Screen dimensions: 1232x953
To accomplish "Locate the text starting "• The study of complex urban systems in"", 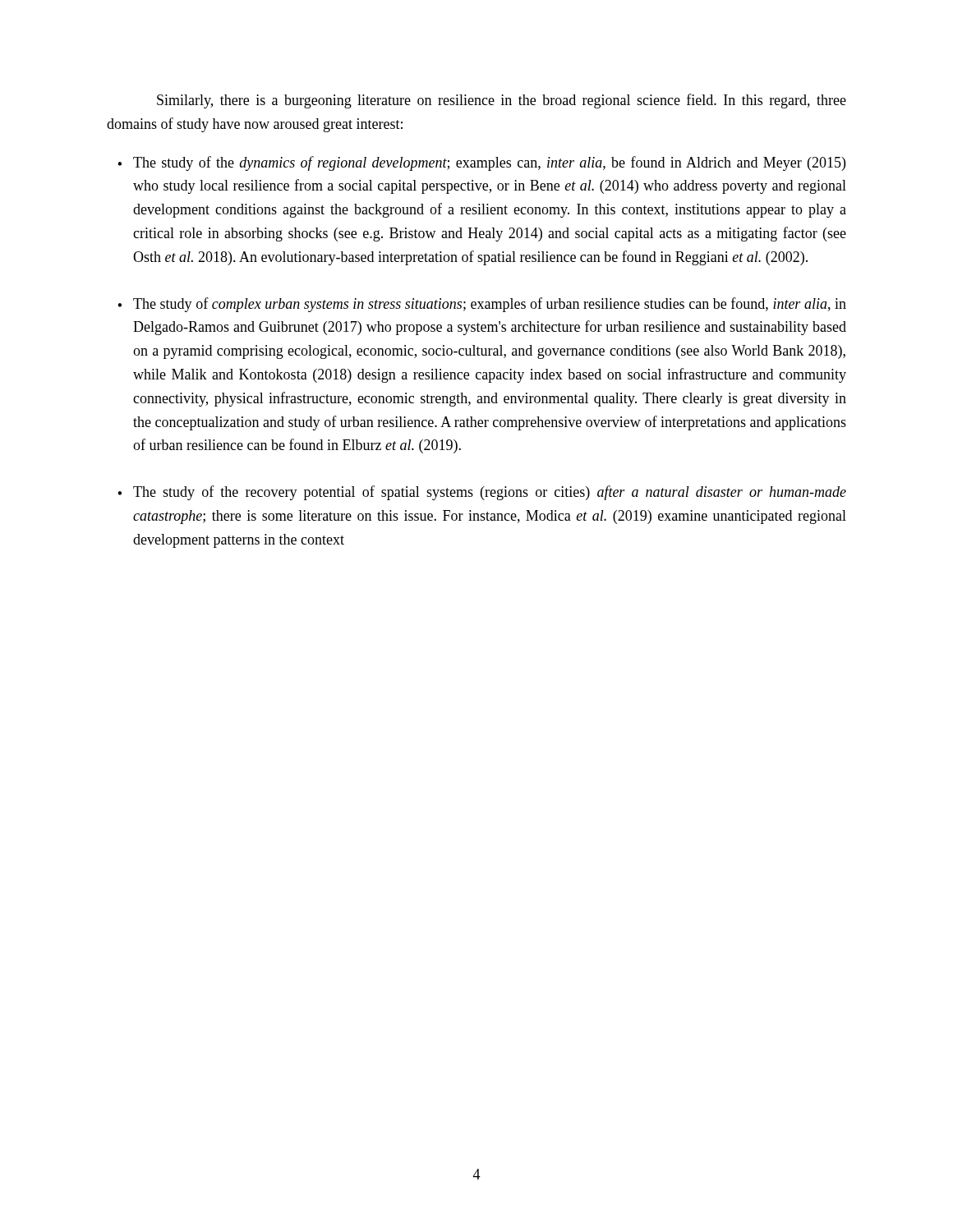I will pos(476,375).
